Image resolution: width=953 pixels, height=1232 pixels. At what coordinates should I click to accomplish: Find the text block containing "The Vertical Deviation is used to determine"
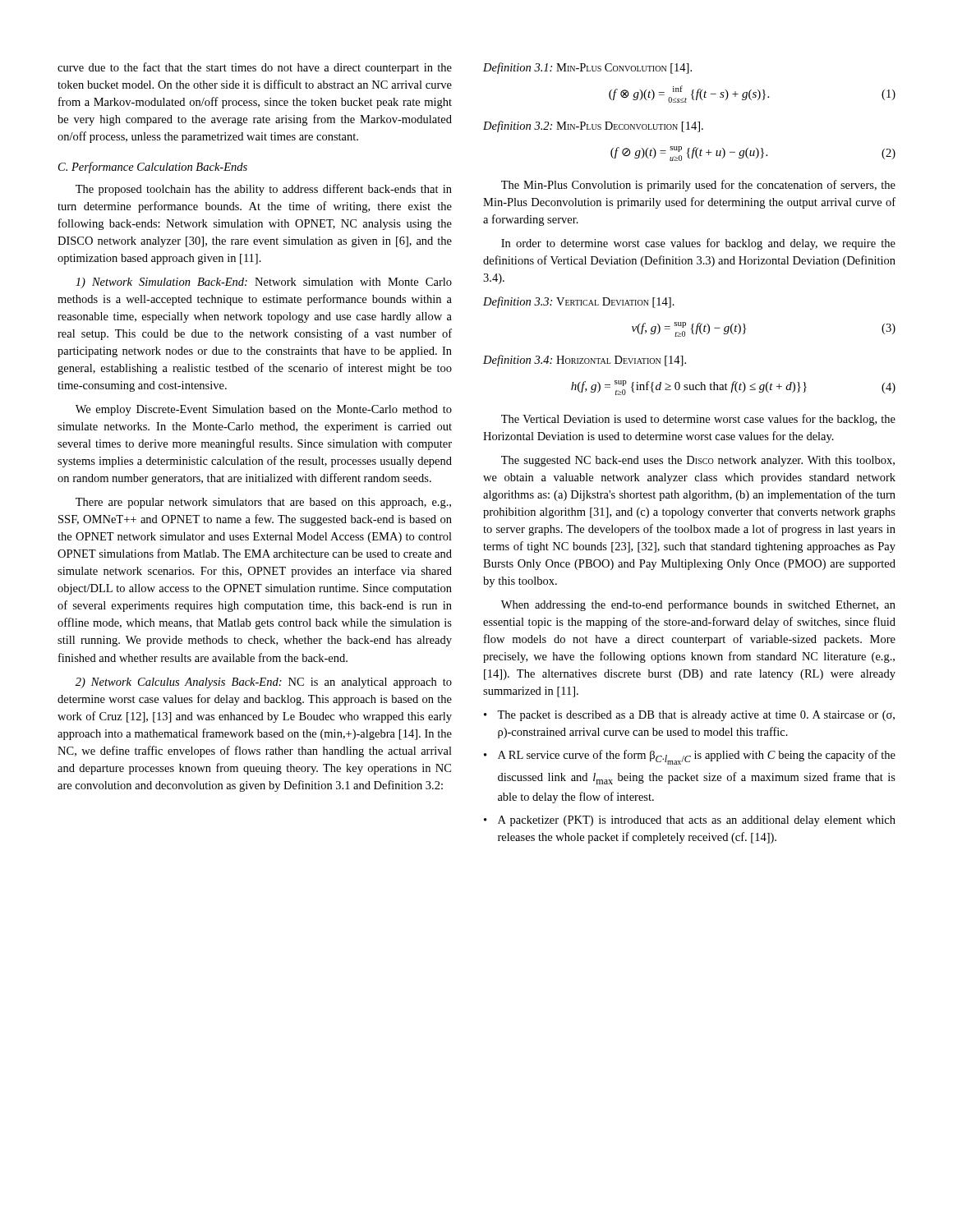689,428
